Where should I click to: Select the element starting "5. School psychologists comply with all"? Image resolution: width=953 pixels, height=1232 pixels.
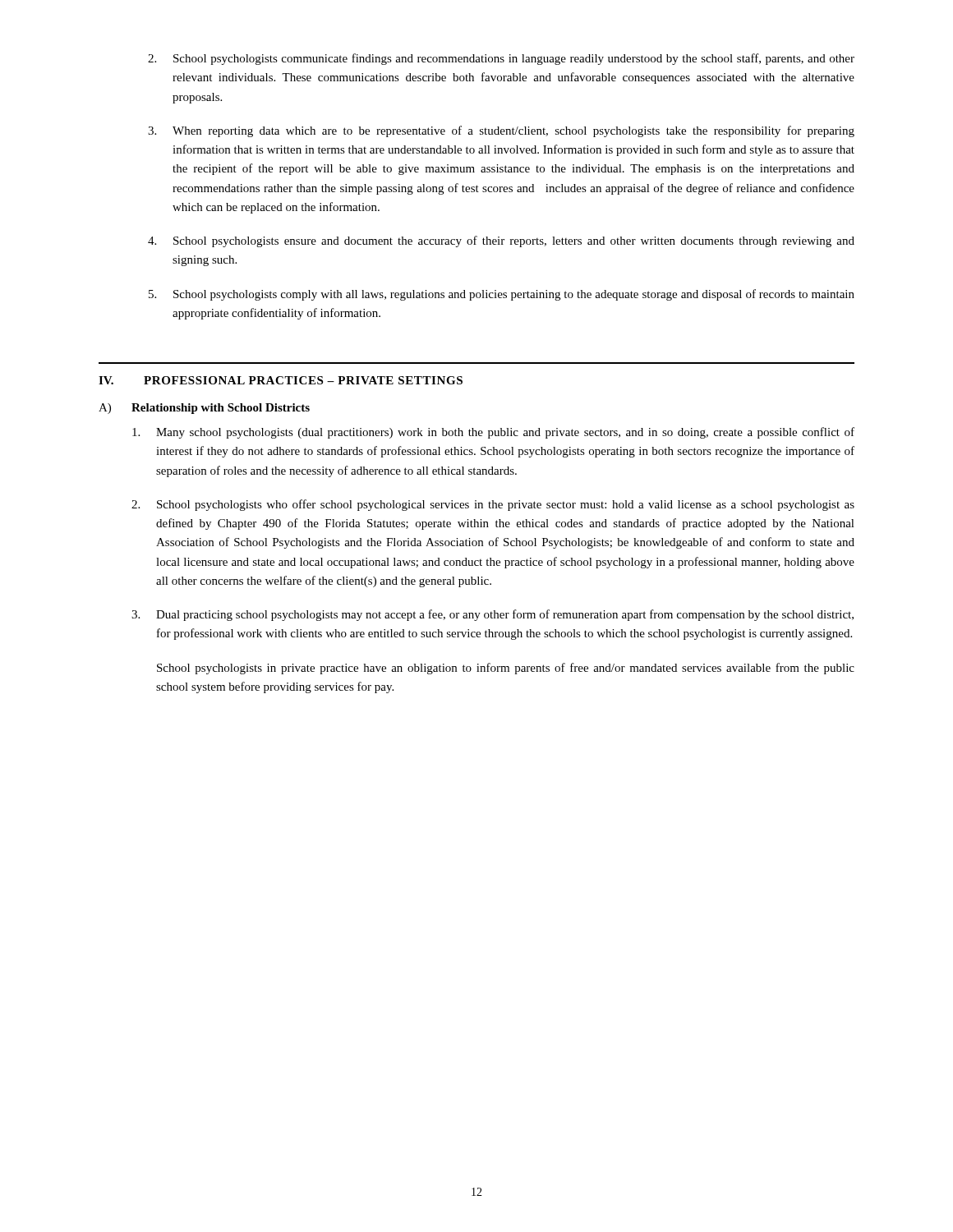tap(501, 304)
